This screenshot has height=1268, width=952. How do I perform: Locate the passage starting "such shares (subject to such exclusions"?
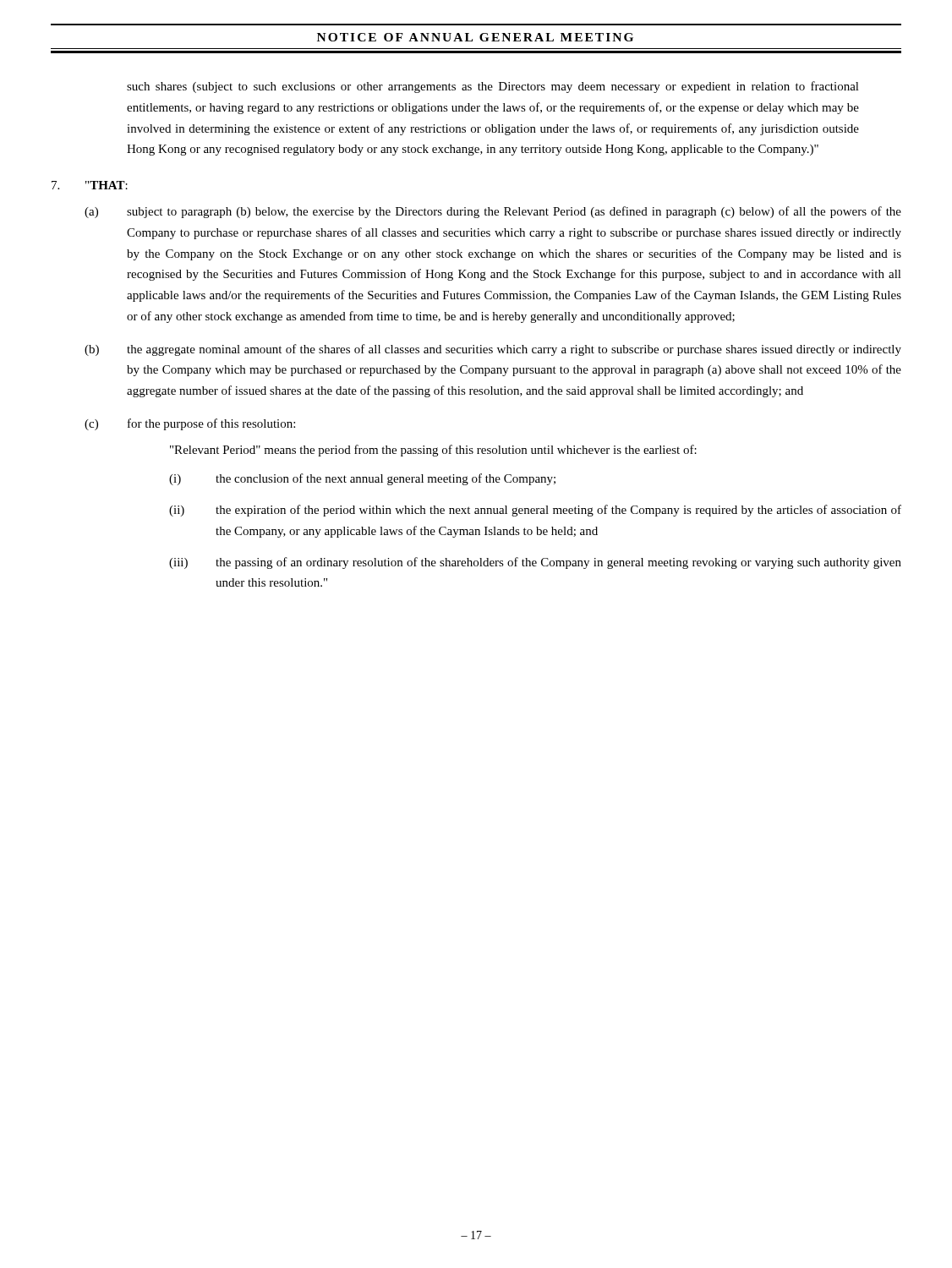click(x=493, y=118)
